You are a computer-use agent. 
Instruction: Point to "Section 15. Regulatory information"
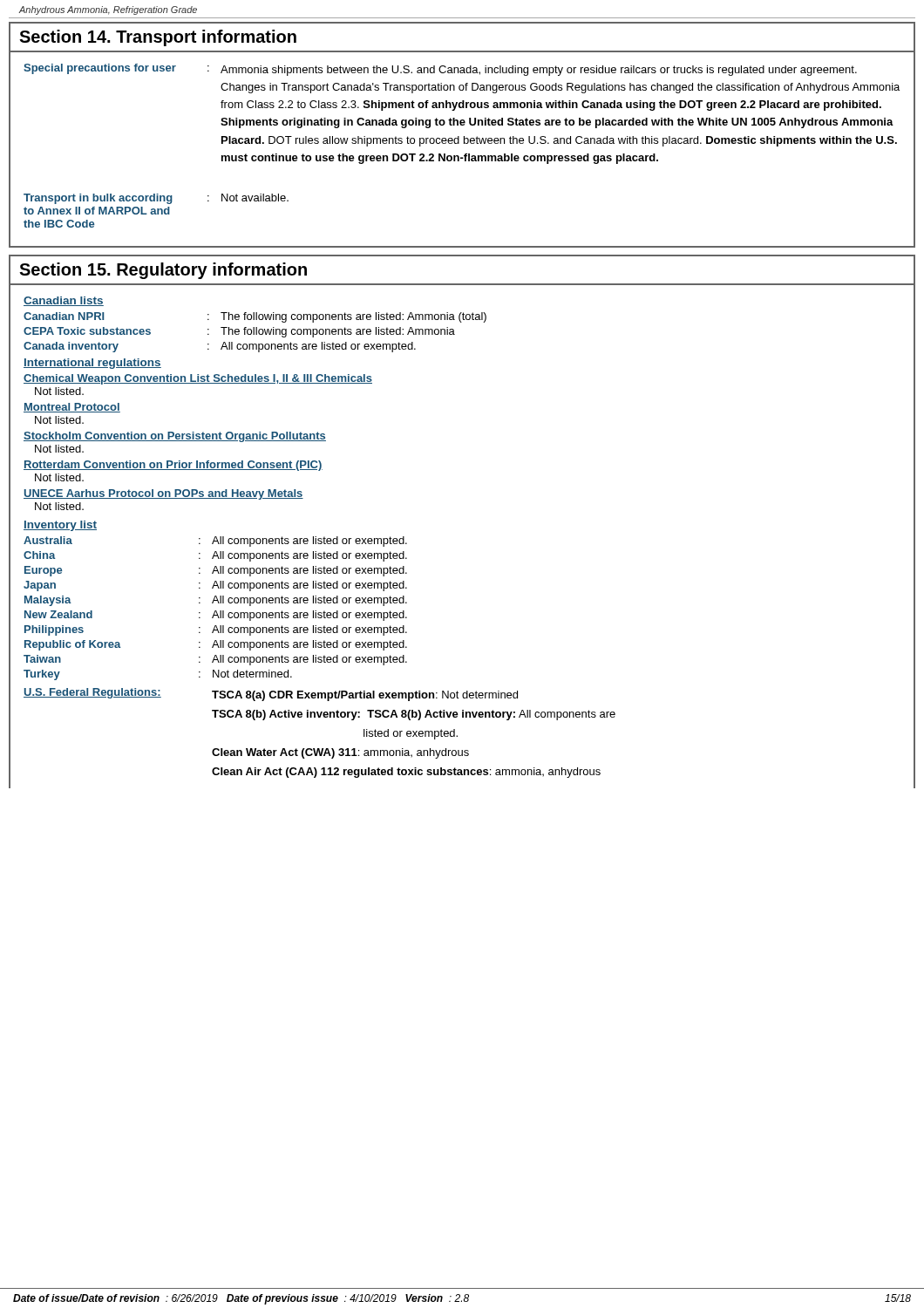coord(163,271)
